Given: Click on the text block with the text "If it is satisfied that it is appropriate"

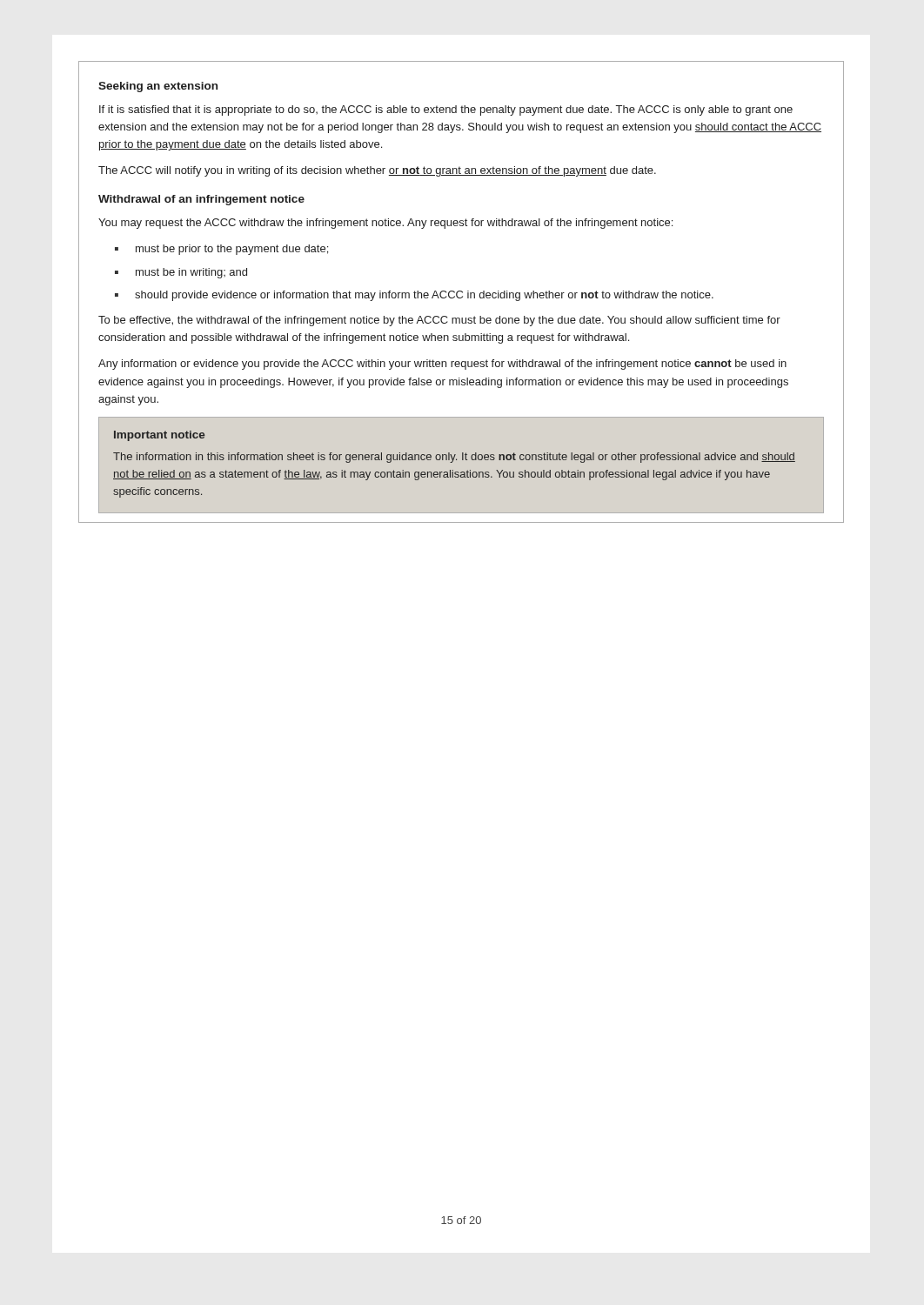Looking at the screenshot, I should point(460,127).
